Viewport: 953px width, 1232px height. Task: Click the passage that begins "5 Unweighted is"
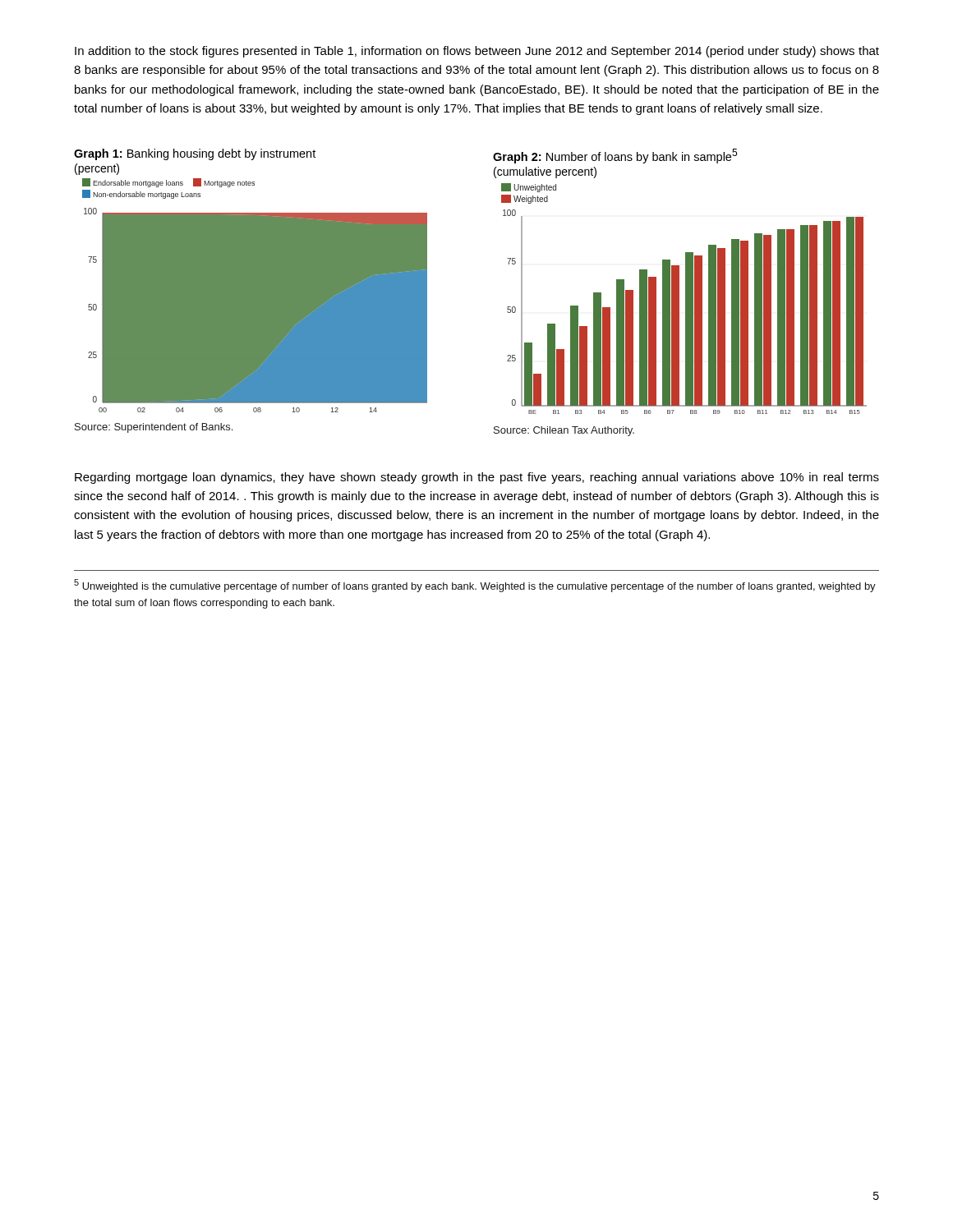[x=475, y=593]
